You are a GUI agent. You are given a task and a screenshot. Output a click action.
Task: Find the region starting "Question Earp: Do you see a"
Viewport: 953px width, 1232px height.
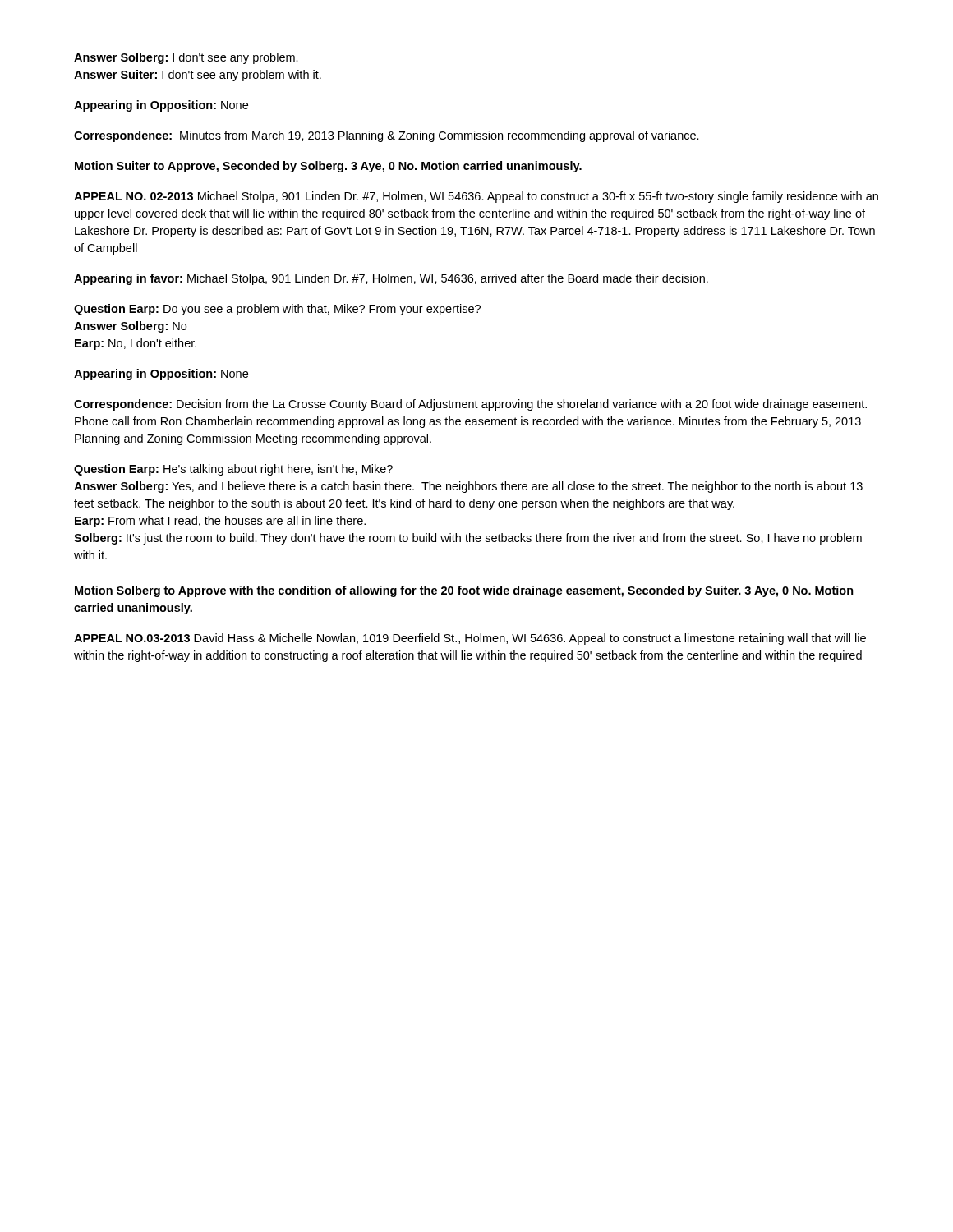point(277,310)
